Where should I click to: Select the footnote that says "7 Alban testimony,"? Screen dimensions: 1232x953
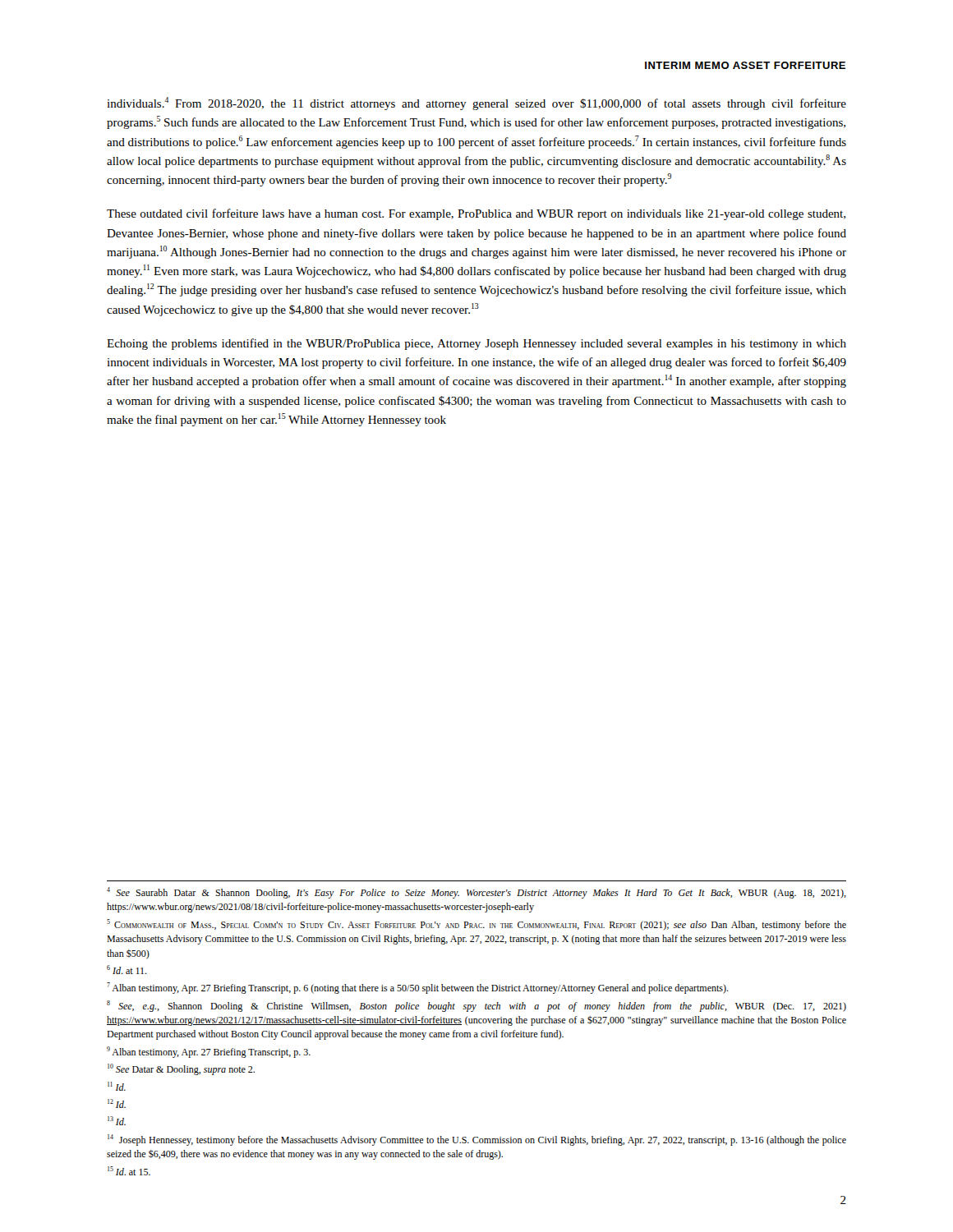[418, 988]
